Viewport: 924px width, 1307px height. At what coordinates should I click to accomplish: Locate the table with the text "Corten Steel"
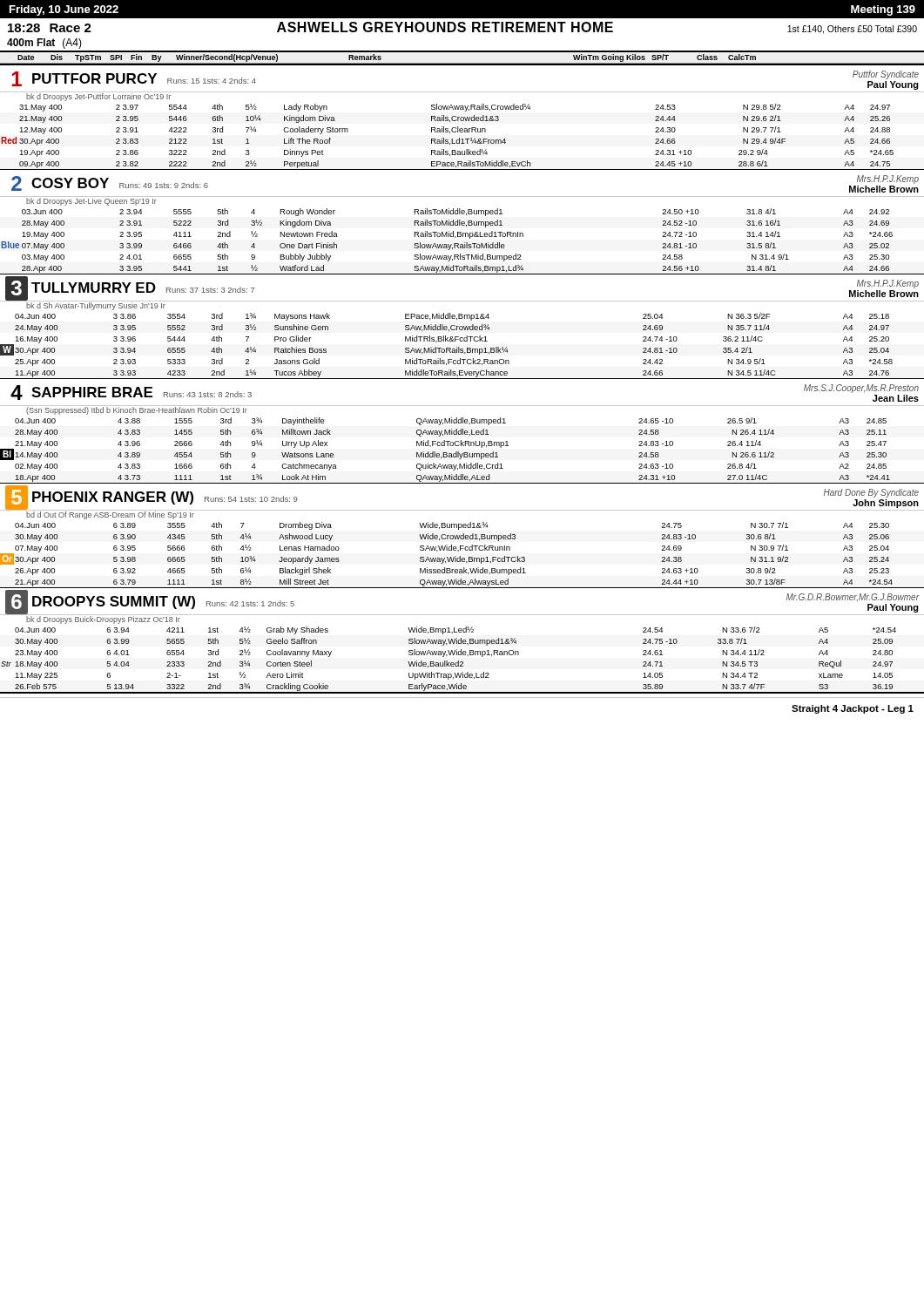pos(462,641)
